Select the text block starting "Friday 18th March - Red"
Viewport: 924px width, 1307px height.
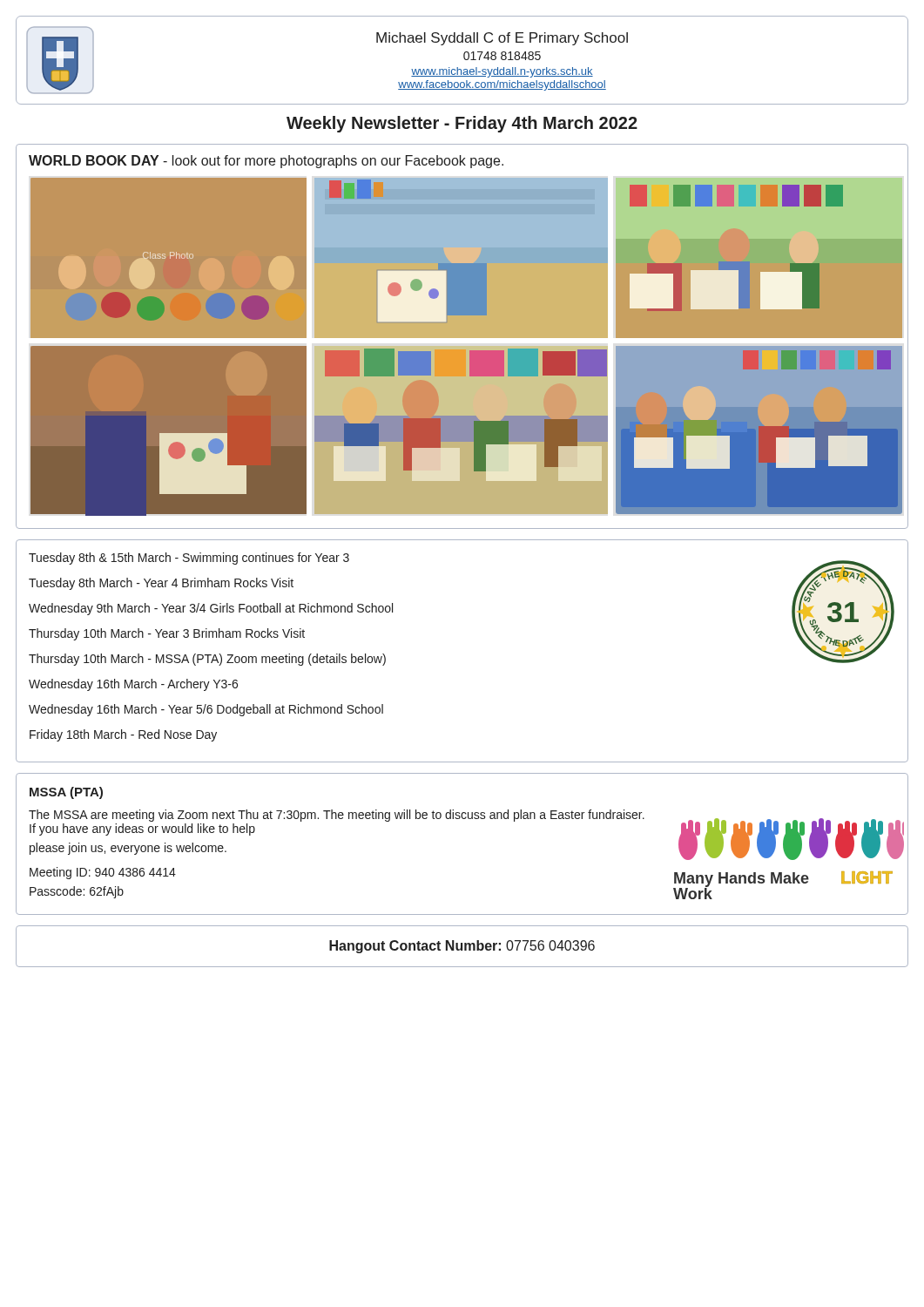click(x=123, y=735)
